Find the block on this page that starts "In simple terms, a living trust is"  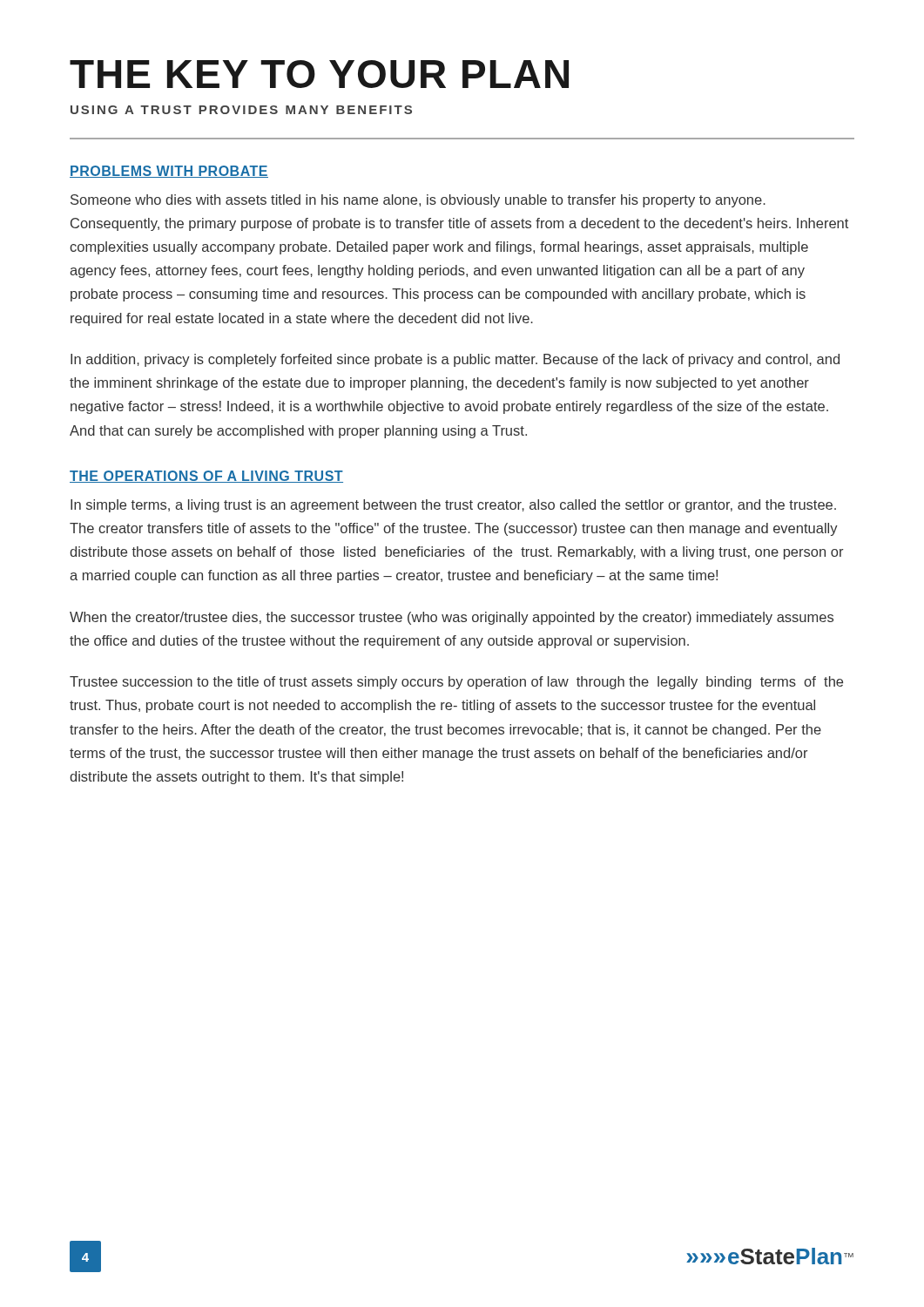click(462, 540)
